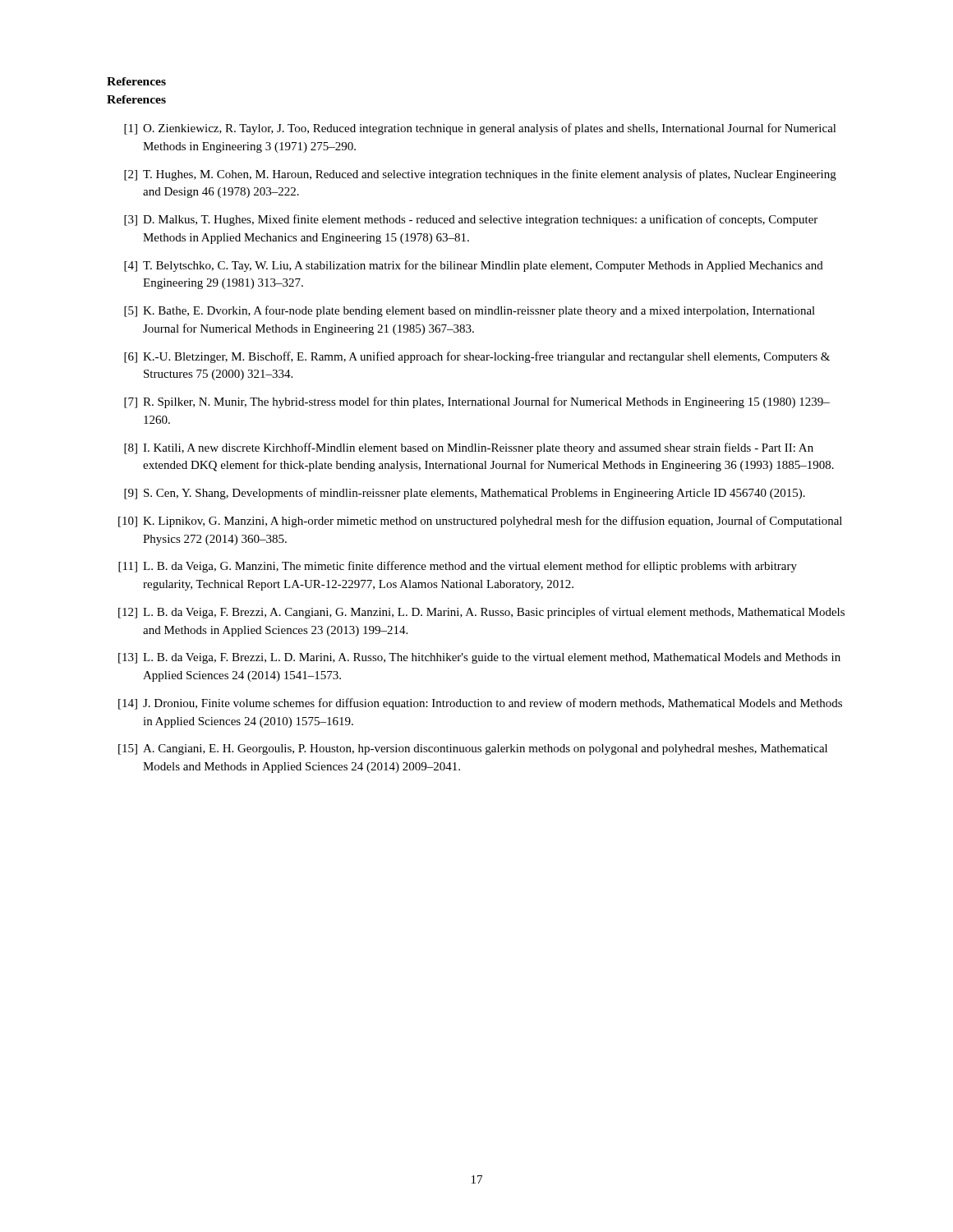This screenshot has width=953, height=1232.
Task: Where is the passage that starts "[1] O. Zienkiewicz, R. Taylor, J."?
Action: pos(476,138)
